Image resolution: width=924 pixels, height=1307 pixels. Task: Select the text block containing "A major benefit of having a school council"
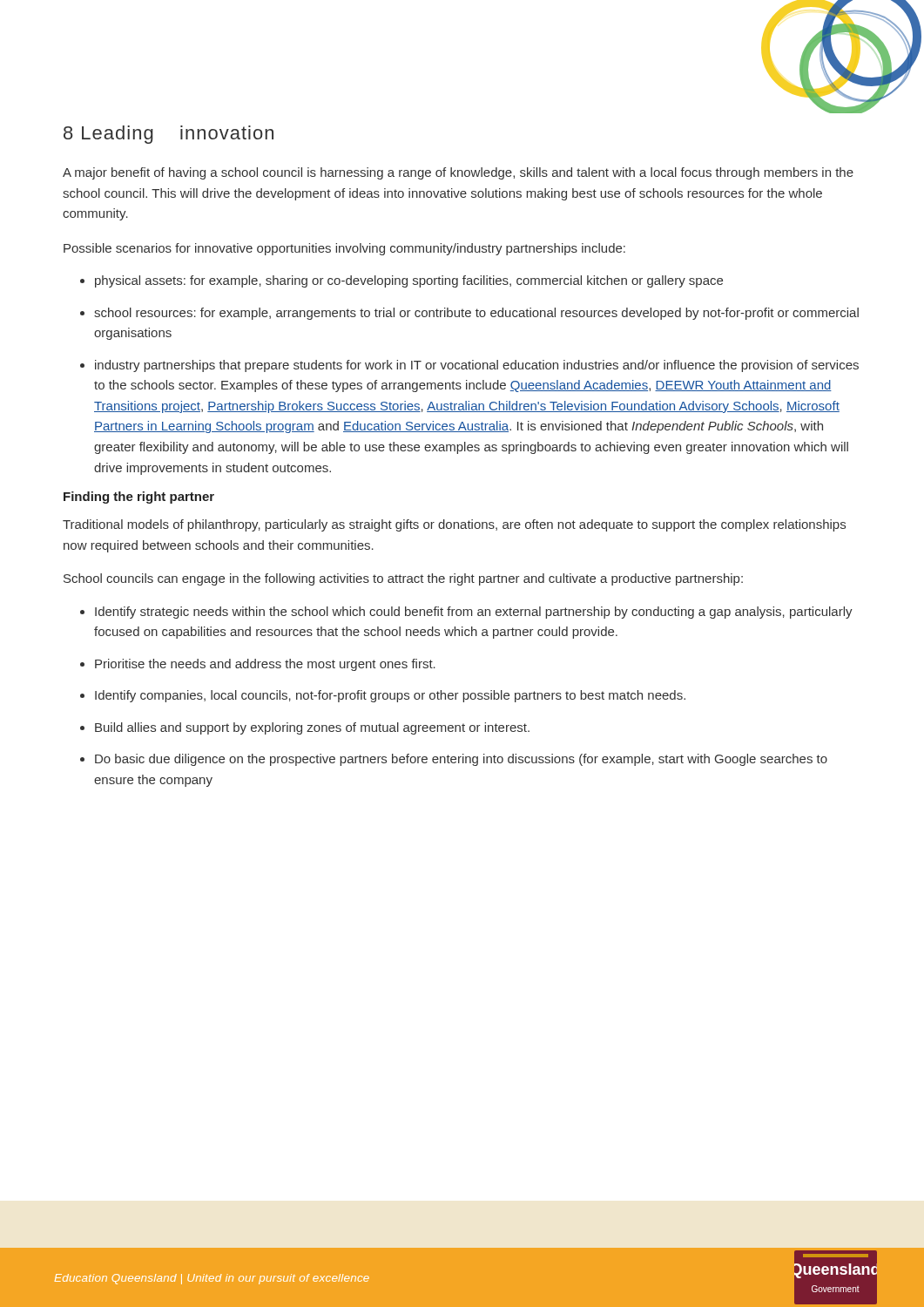458,193
